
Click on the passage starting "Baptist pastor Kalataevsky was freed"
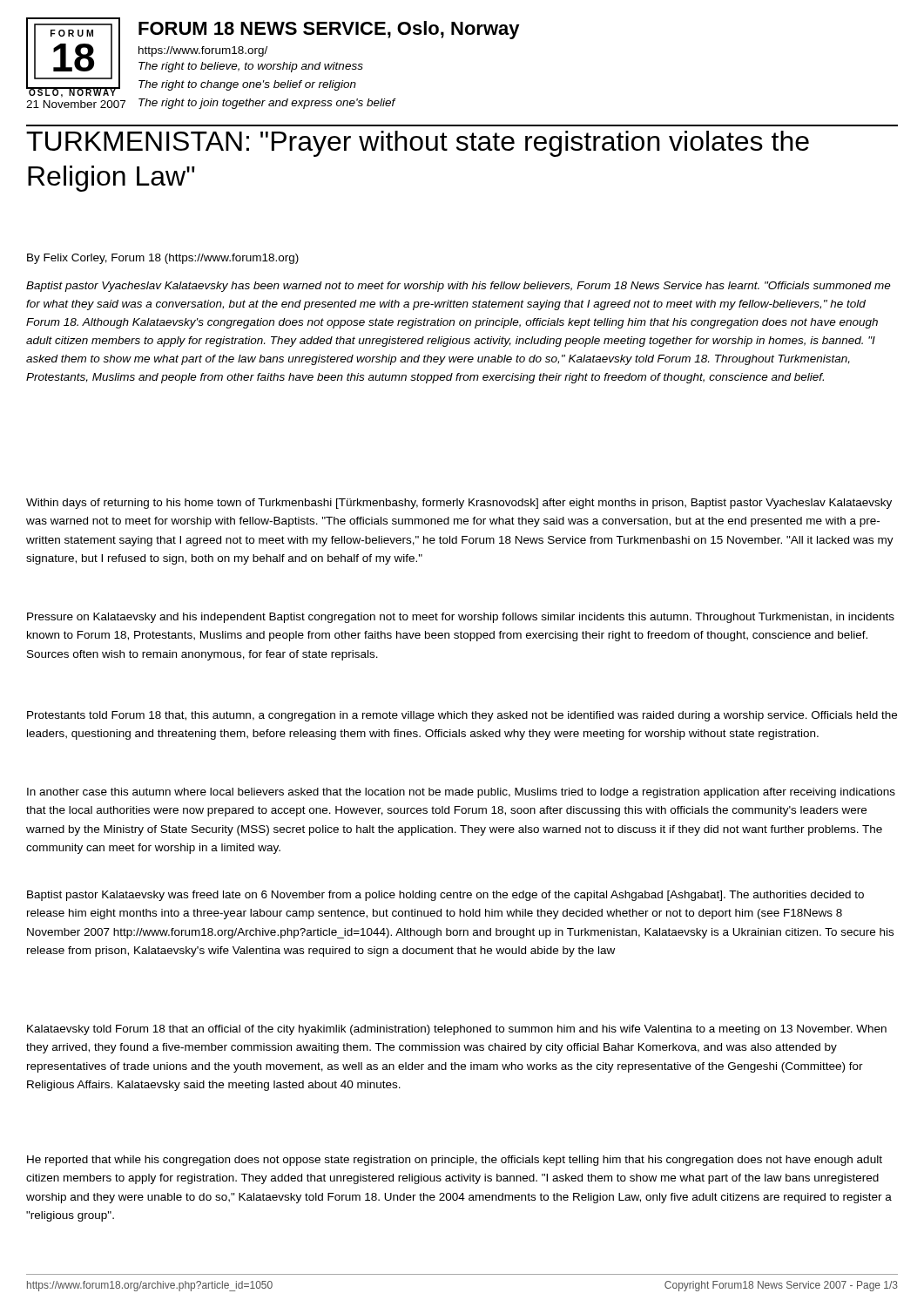tap(460, 922)
